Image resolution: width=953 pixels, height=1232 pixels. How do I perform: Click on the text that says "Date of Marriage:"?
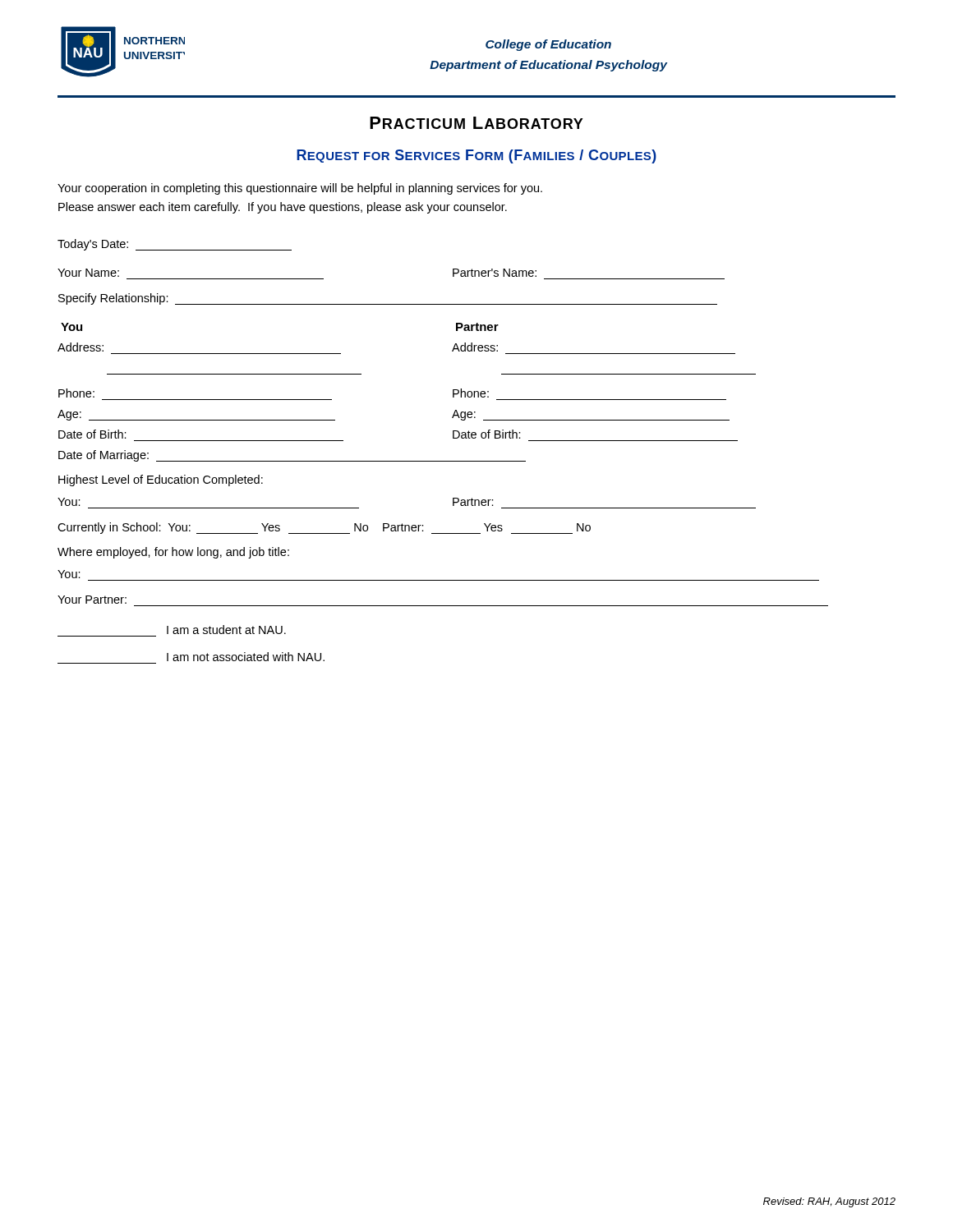click(292, 455)
